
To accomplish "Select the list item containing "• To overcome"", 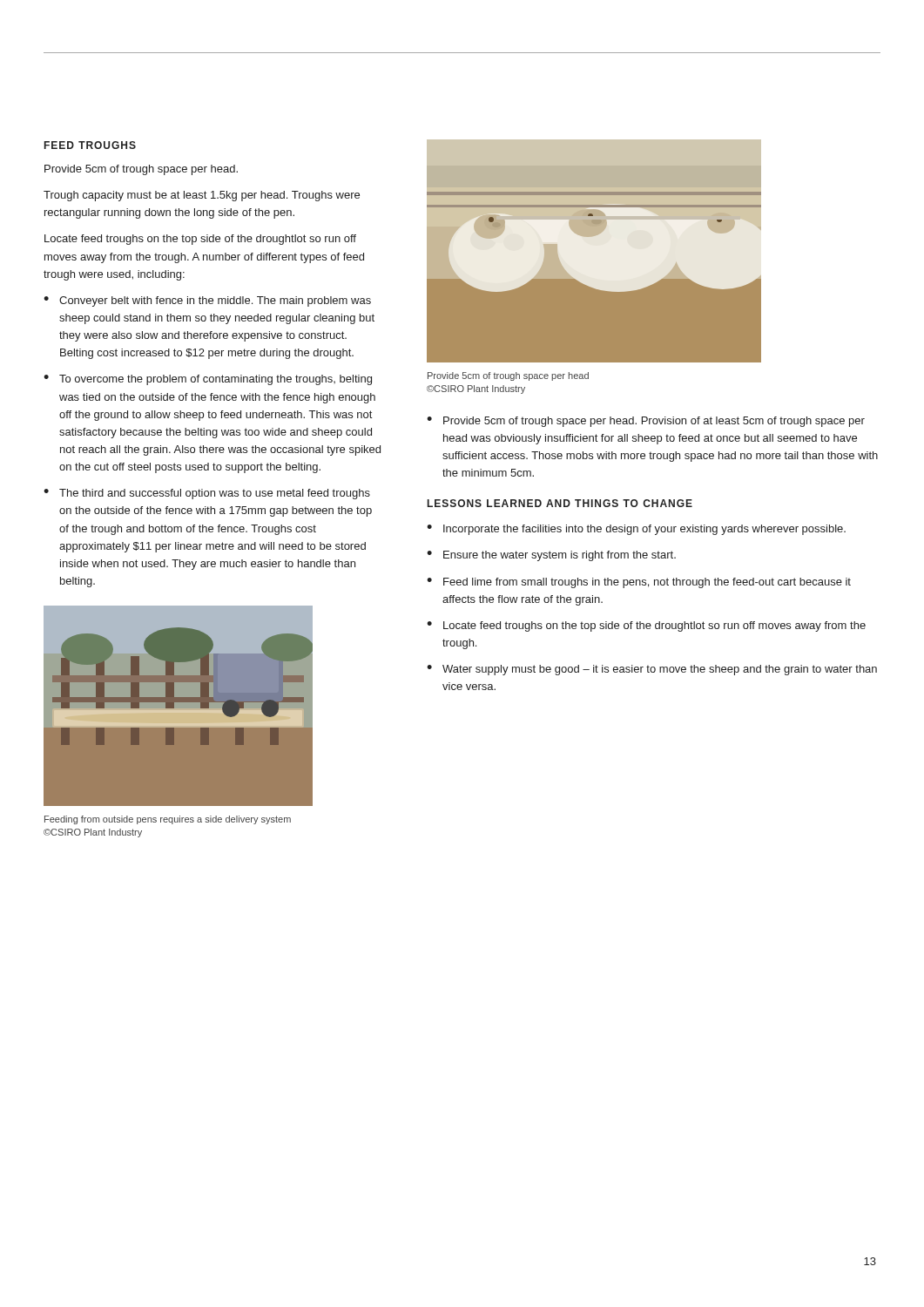I will point(213,423).
